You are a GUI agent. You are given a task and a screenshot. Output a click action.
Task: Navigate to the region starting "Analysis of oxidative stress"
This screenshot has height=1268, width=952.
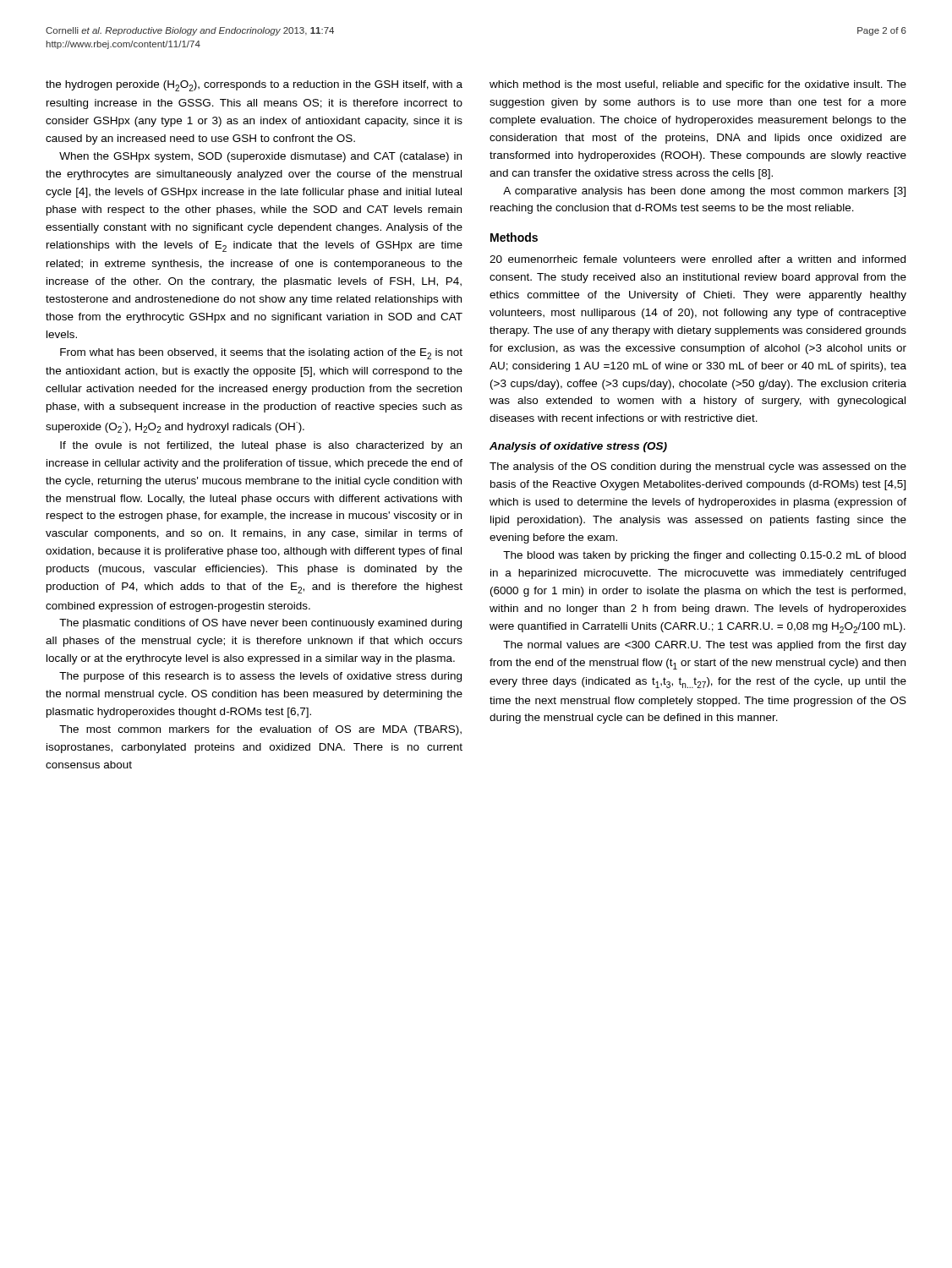click(578, 447)
